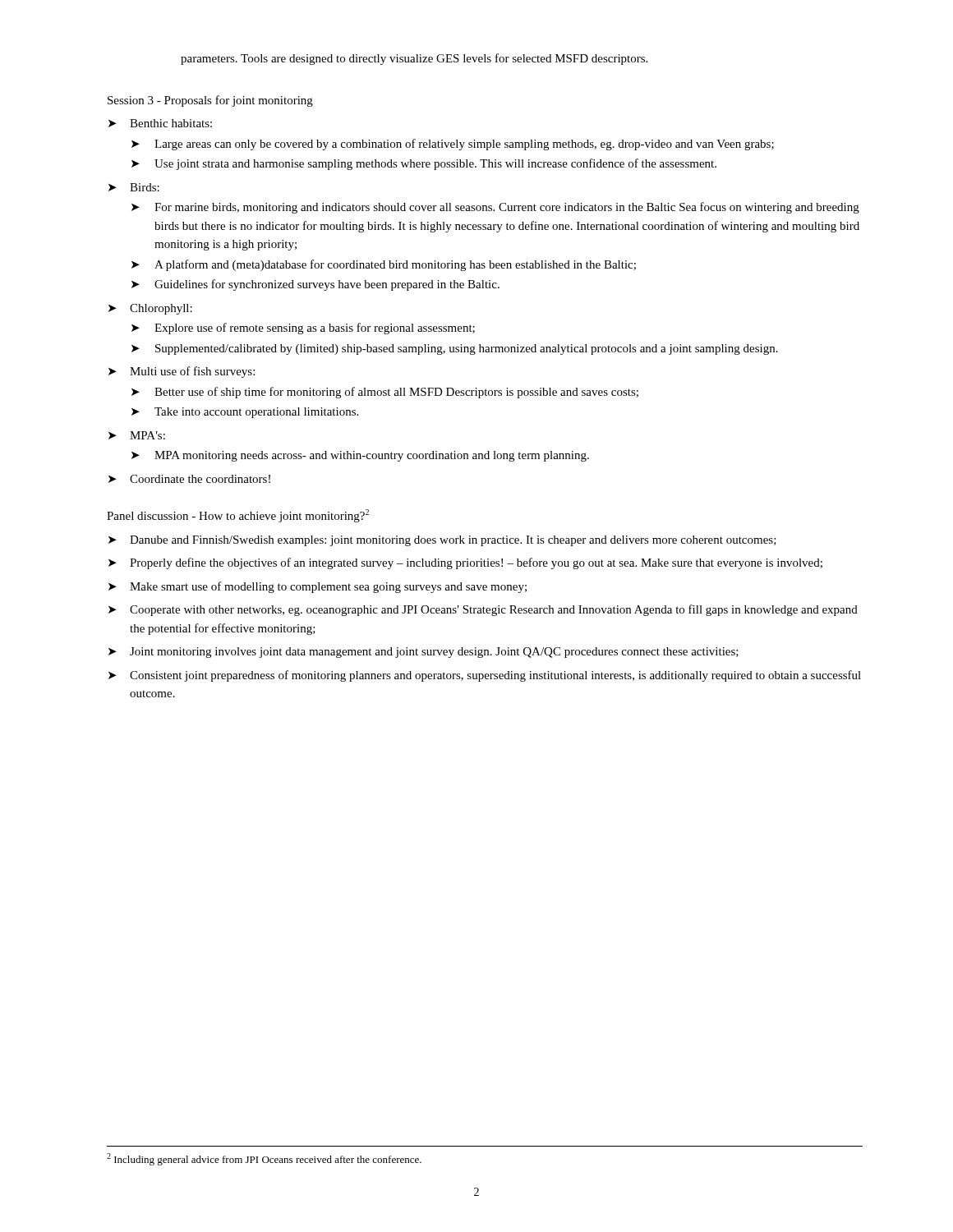Navigate to the text starting "parameters. Tools are"
Screen dimensions: 1232x953
[415, 58]
